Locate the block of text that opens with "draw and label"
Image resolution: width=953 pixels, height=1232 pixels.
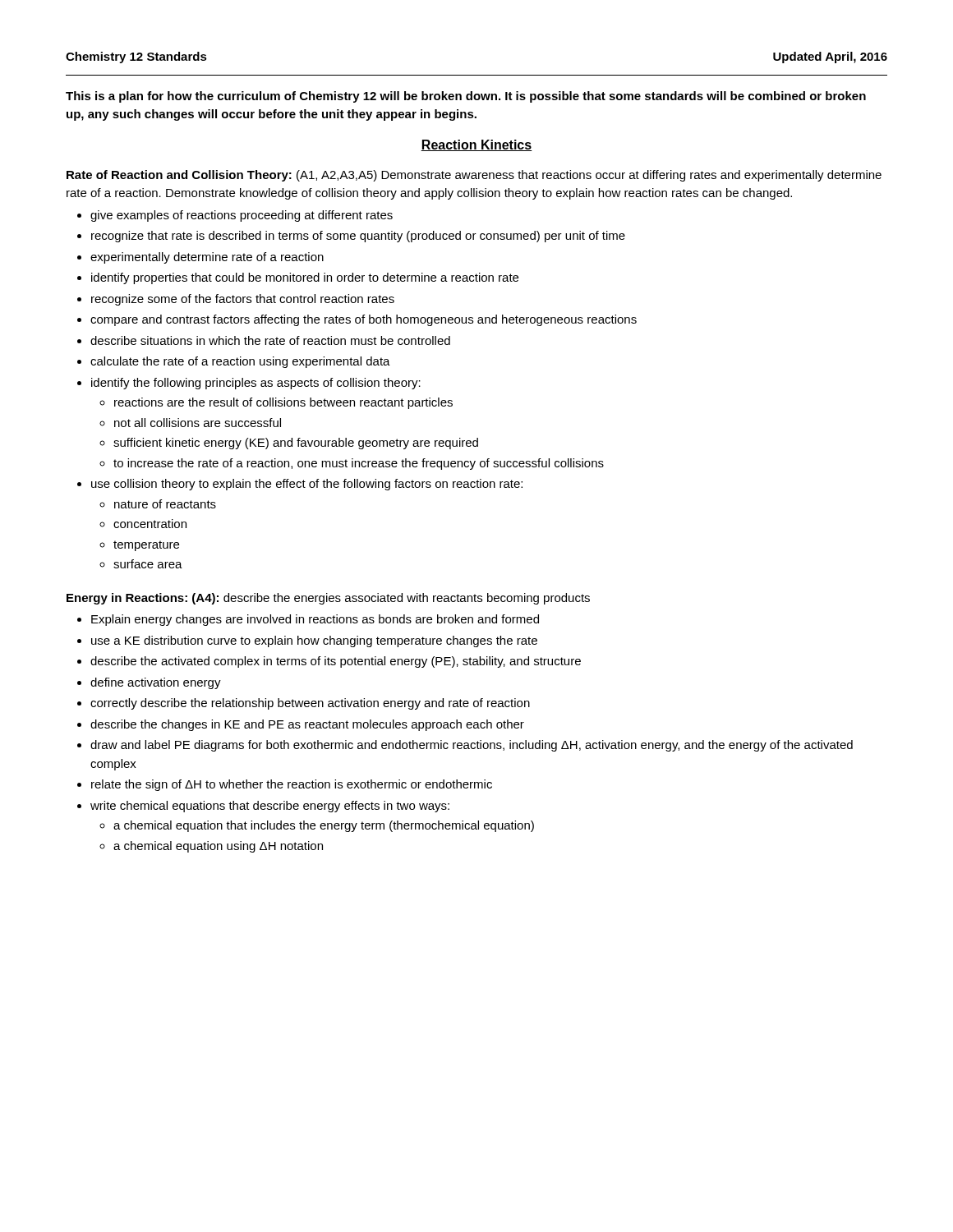[x=472, y=754]
